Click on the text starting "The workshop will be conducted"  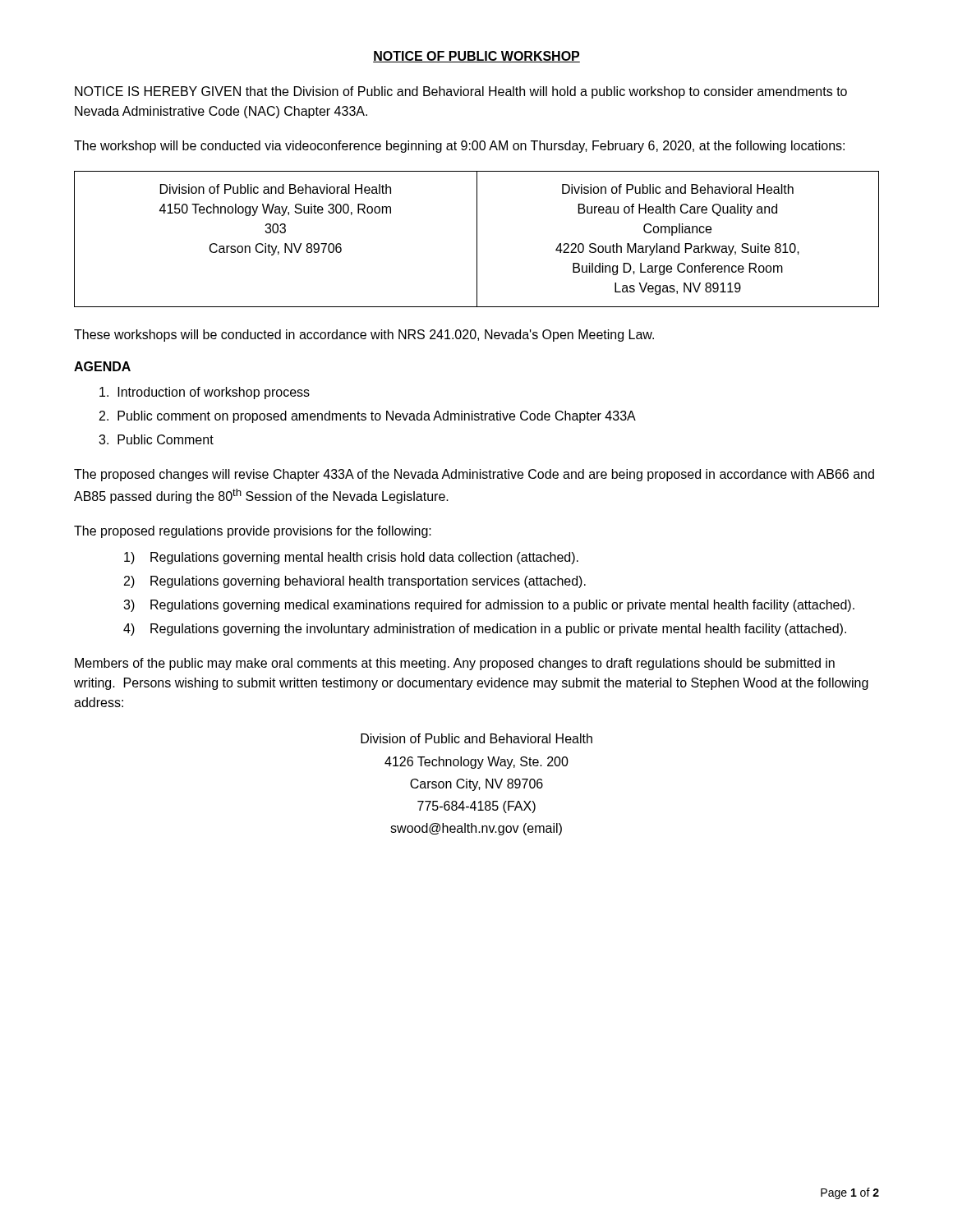click(x=460, y=146)
